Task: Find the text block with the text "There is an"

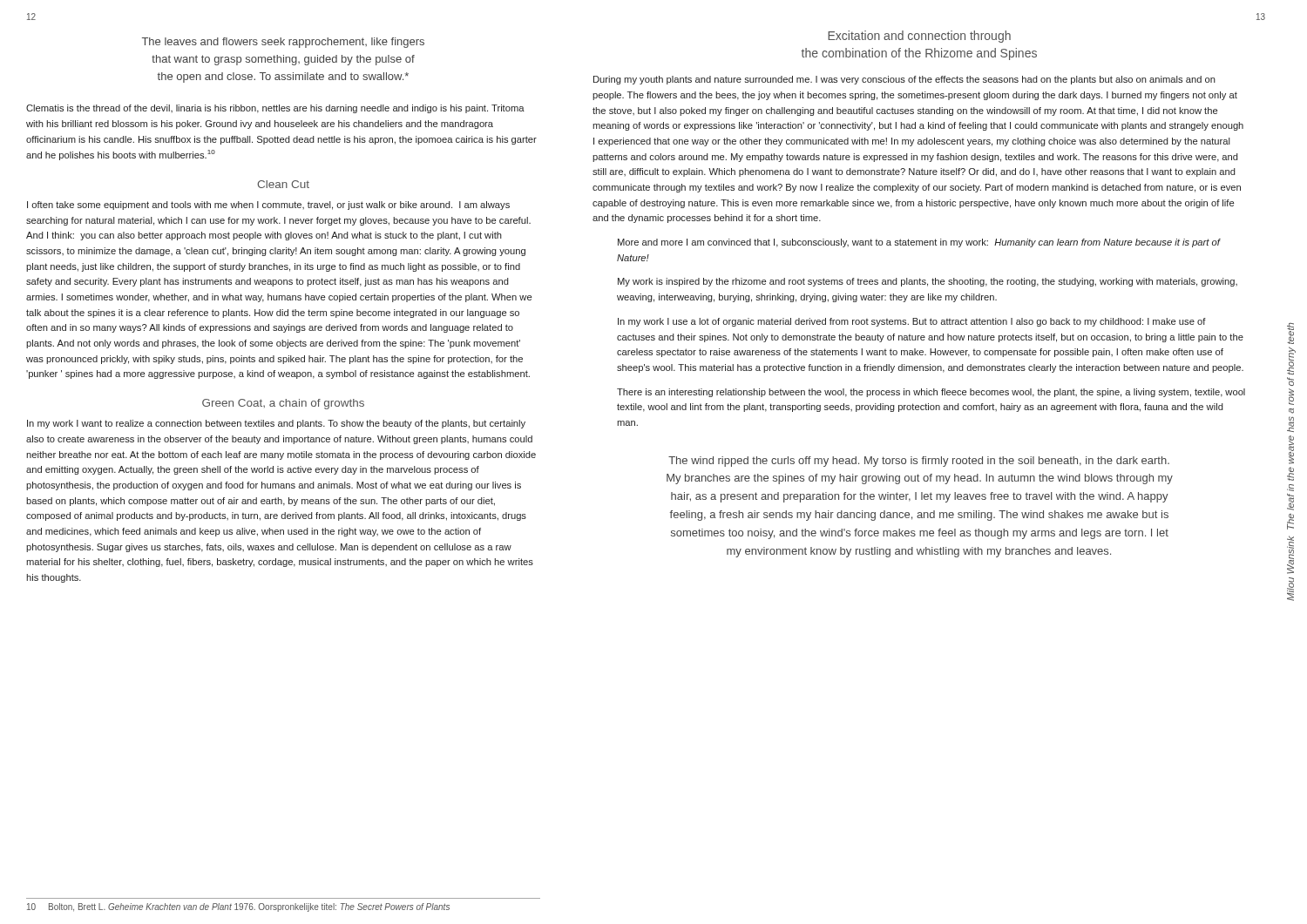Action: (x=931, y=407)
